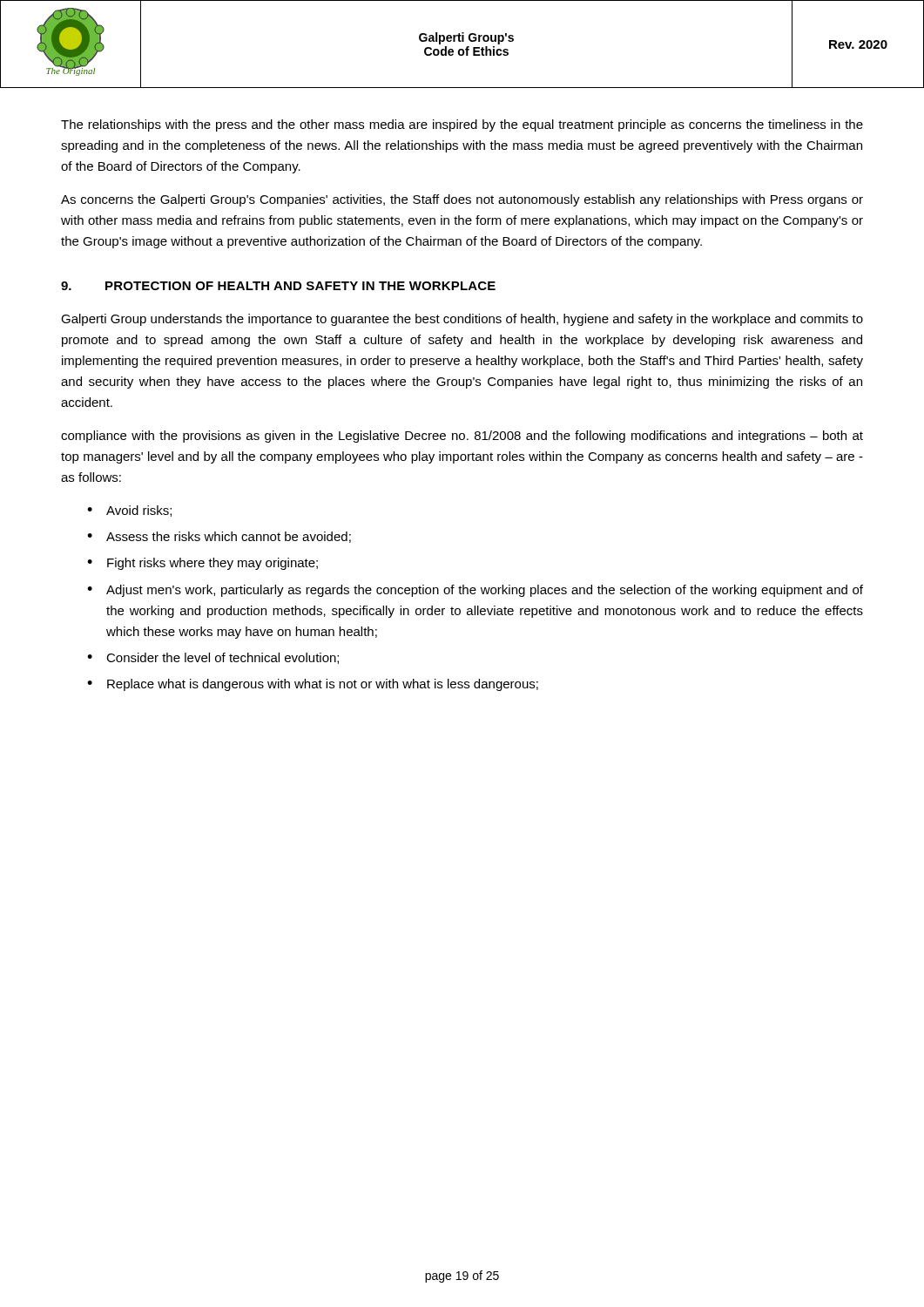Image resolution: width=924 pixels, height=1307 pixels.
Task: Navigate to the block starting "The relationships with the press and the other"
Action: pos(462,145)
